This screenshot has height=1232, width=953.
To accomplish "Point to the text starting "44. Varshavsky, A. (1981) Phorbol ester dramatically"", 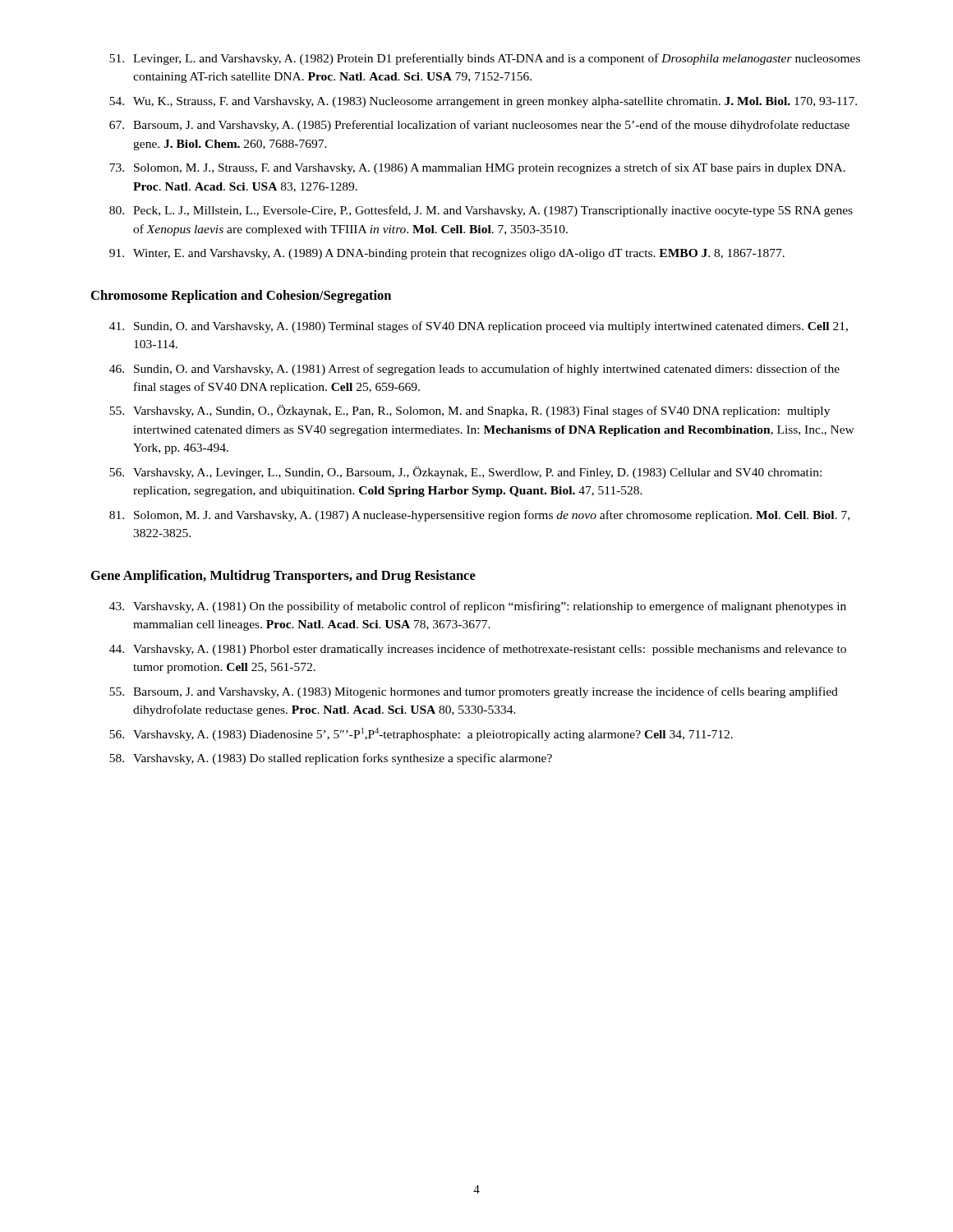I will 476,658.
